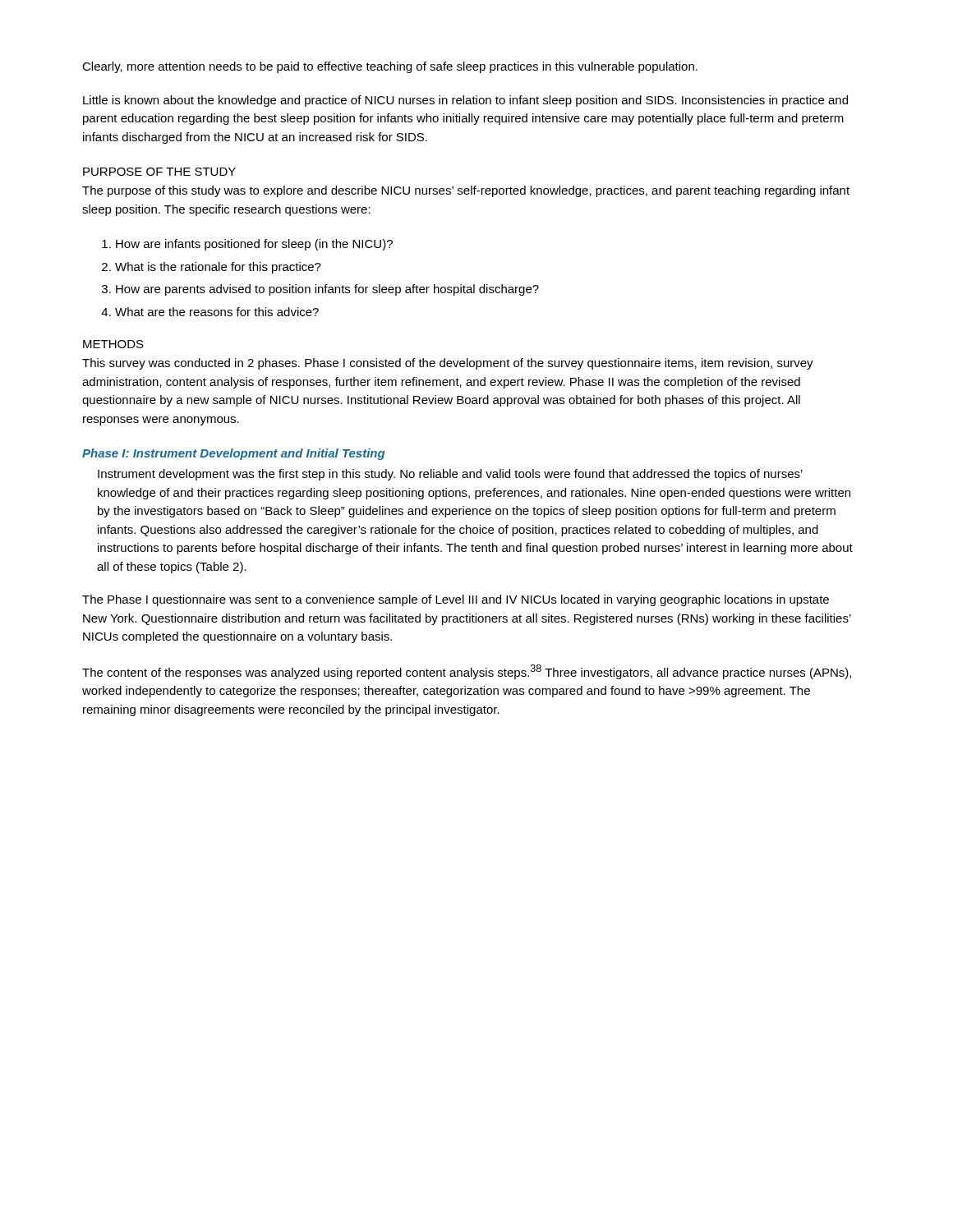This screenshot has height=1232, width=953.
Task: Locate the text block that reads "Little is known about the"
Action: [x=465, y=118]
